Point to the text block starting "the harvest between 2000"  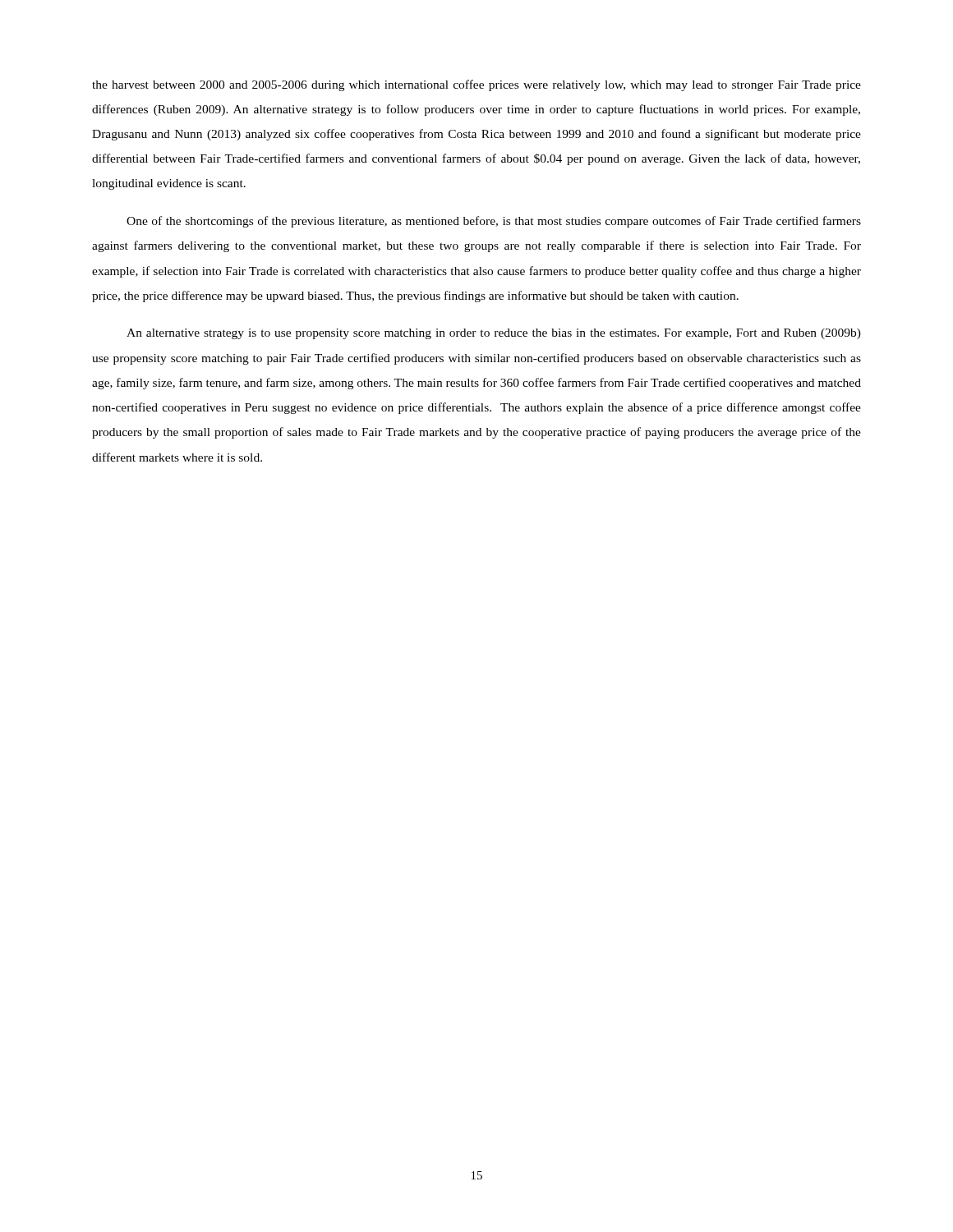tap(476, 134)
